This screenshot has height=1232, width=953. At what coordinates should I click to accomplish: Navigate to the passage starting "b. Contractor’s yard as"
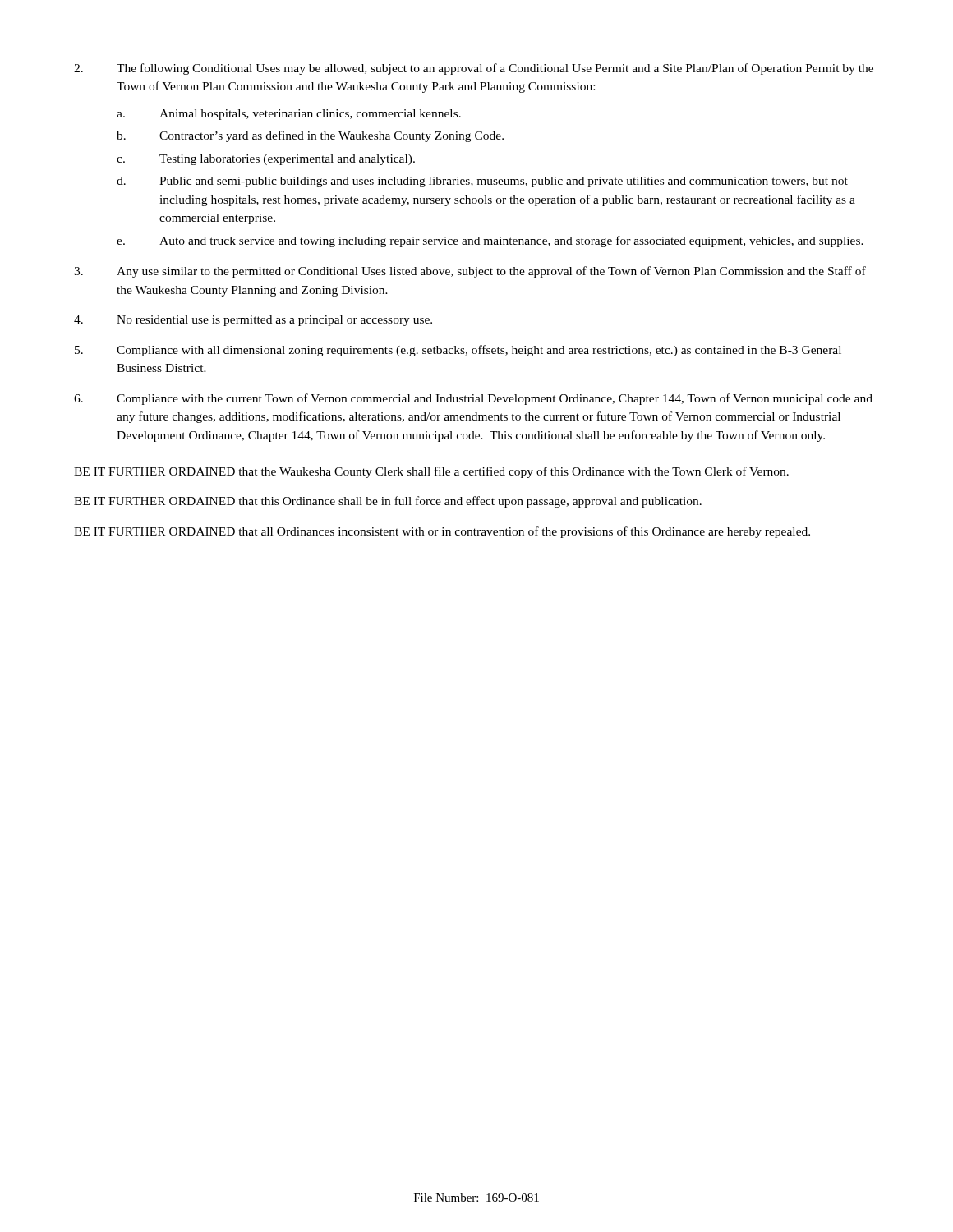[498, 136]
